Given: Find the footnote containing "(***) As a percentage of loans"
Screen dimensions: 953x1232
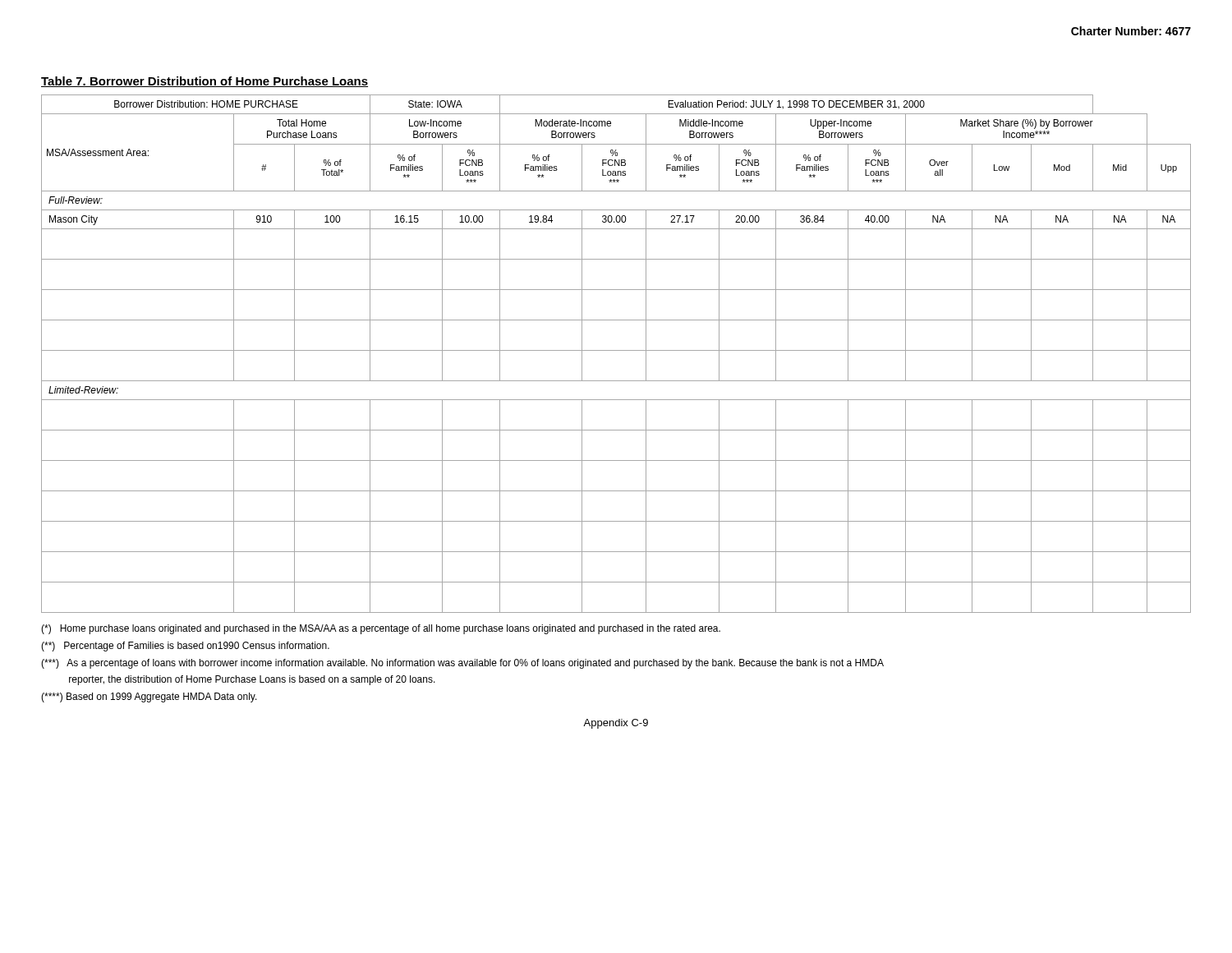Looking at the screenshot, I should (616, 672).
